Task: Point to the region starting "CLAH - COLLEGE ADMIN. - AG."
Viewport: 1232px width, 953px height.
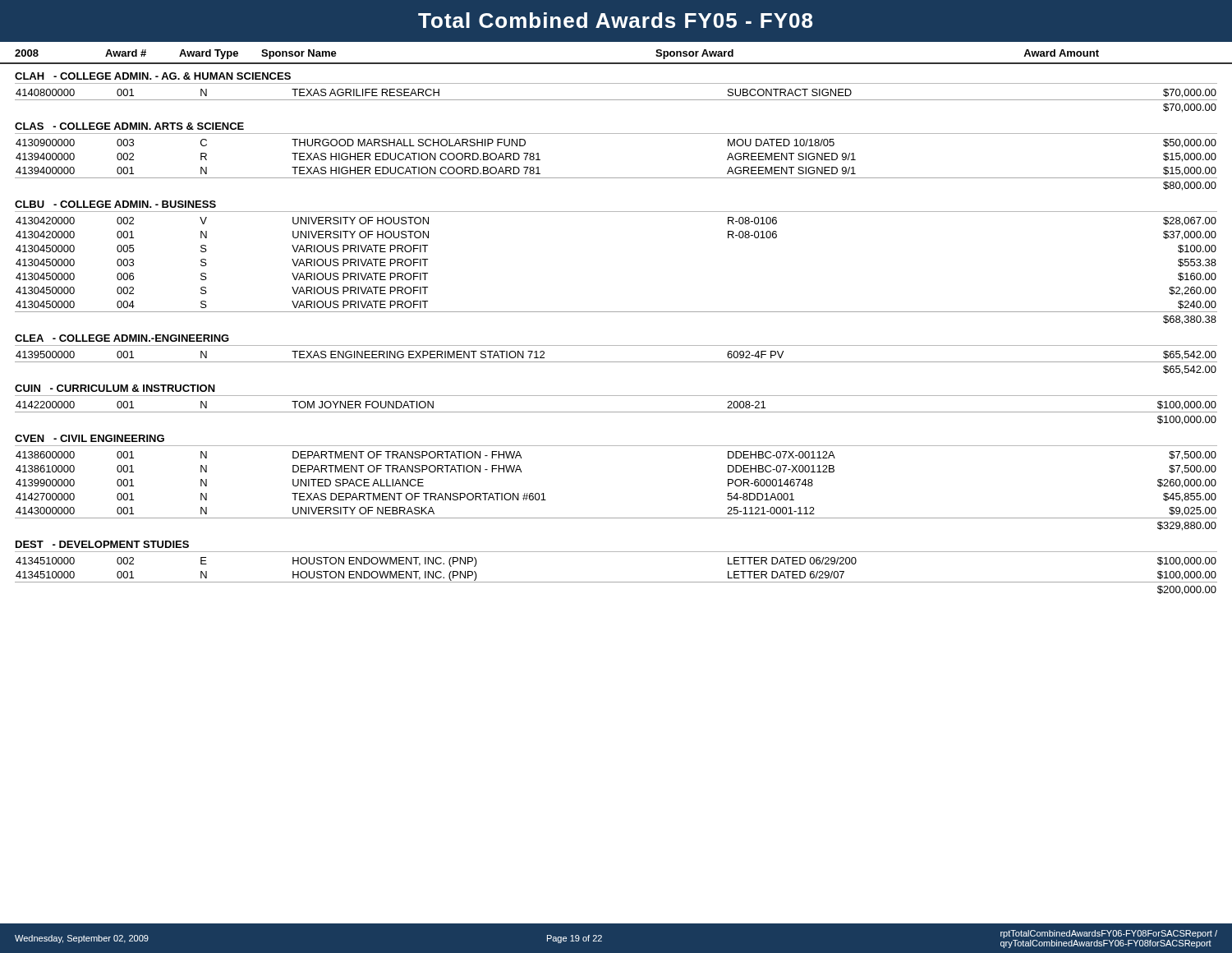Action: tap(153, 76)
